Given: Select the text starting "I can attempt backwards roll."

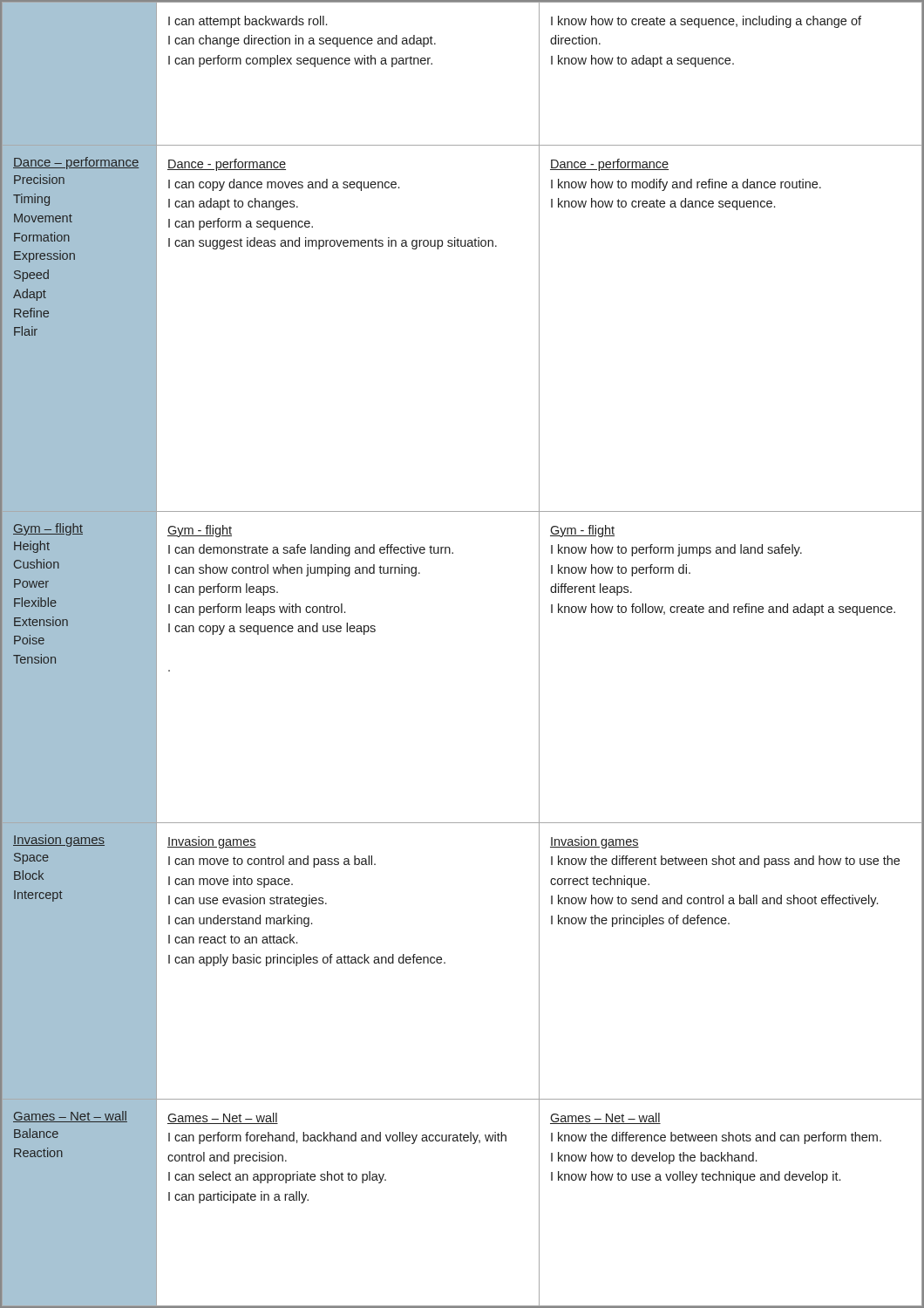Looking at the screenshot, I should [302, 41].
